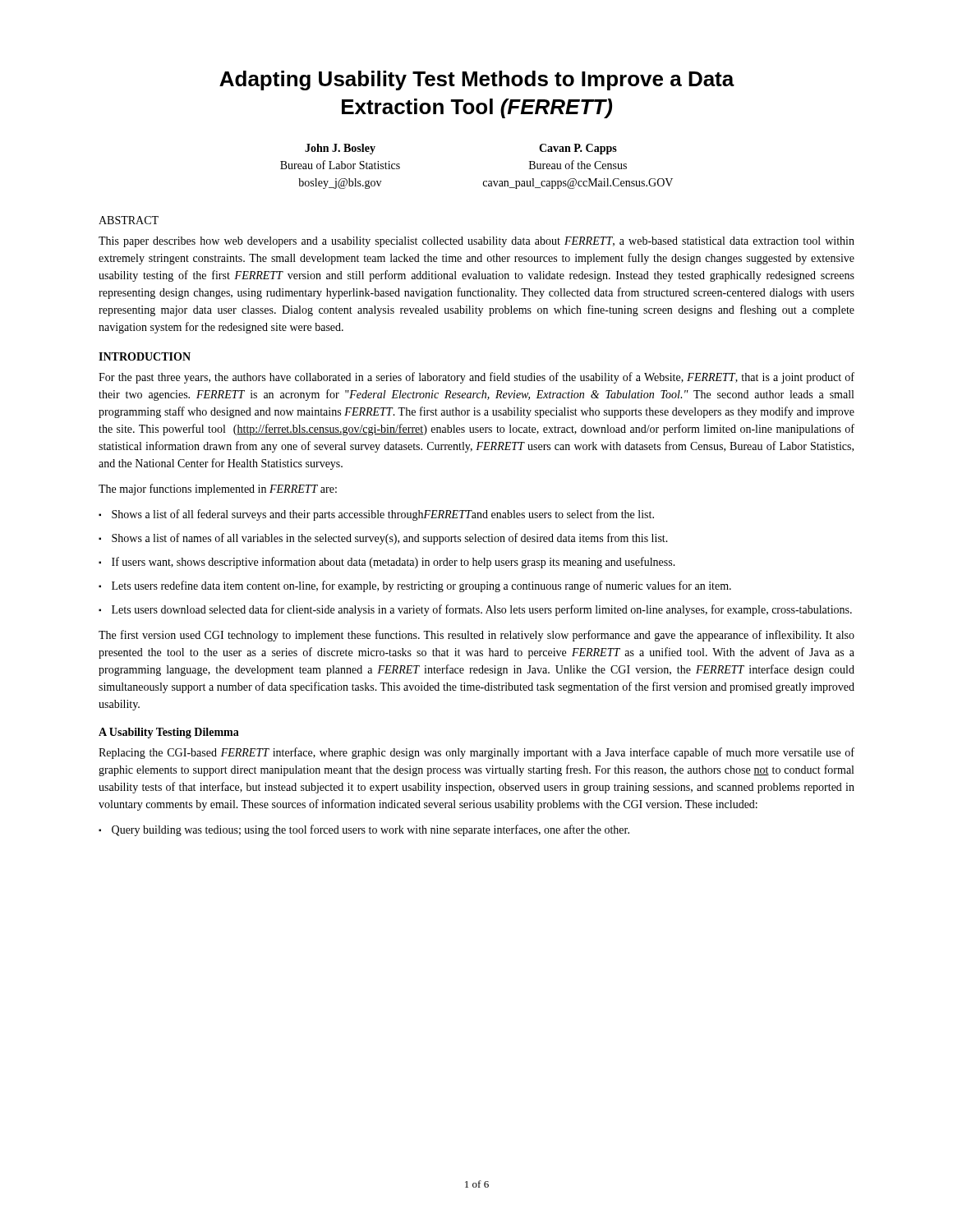953x1232 pixels.
Task: Point to the element starting "If users want,"
Action: tap(393, 562)
